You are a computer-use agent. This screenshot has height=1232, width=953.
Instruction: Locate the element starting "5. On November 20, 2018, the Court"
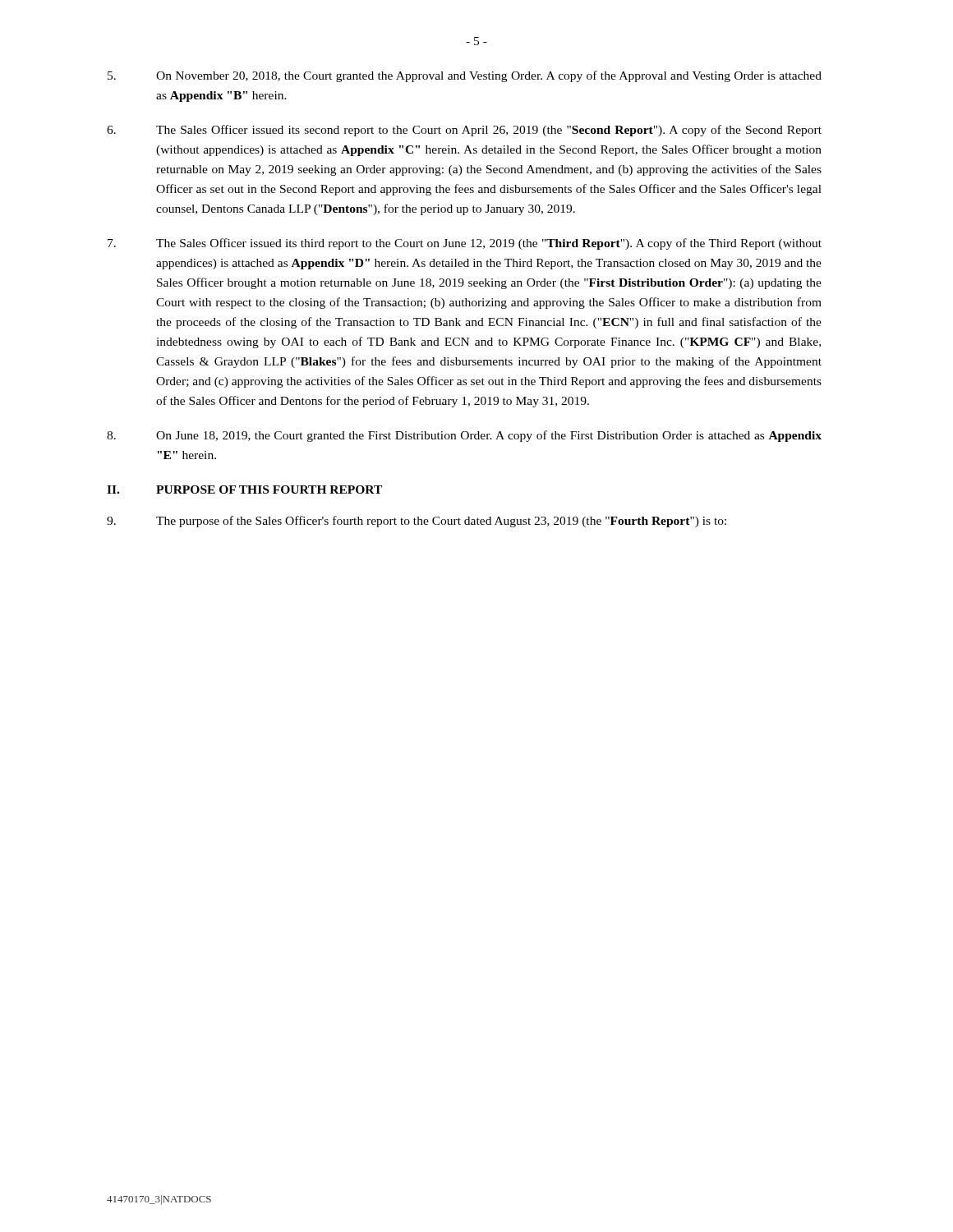coord(464,85)
